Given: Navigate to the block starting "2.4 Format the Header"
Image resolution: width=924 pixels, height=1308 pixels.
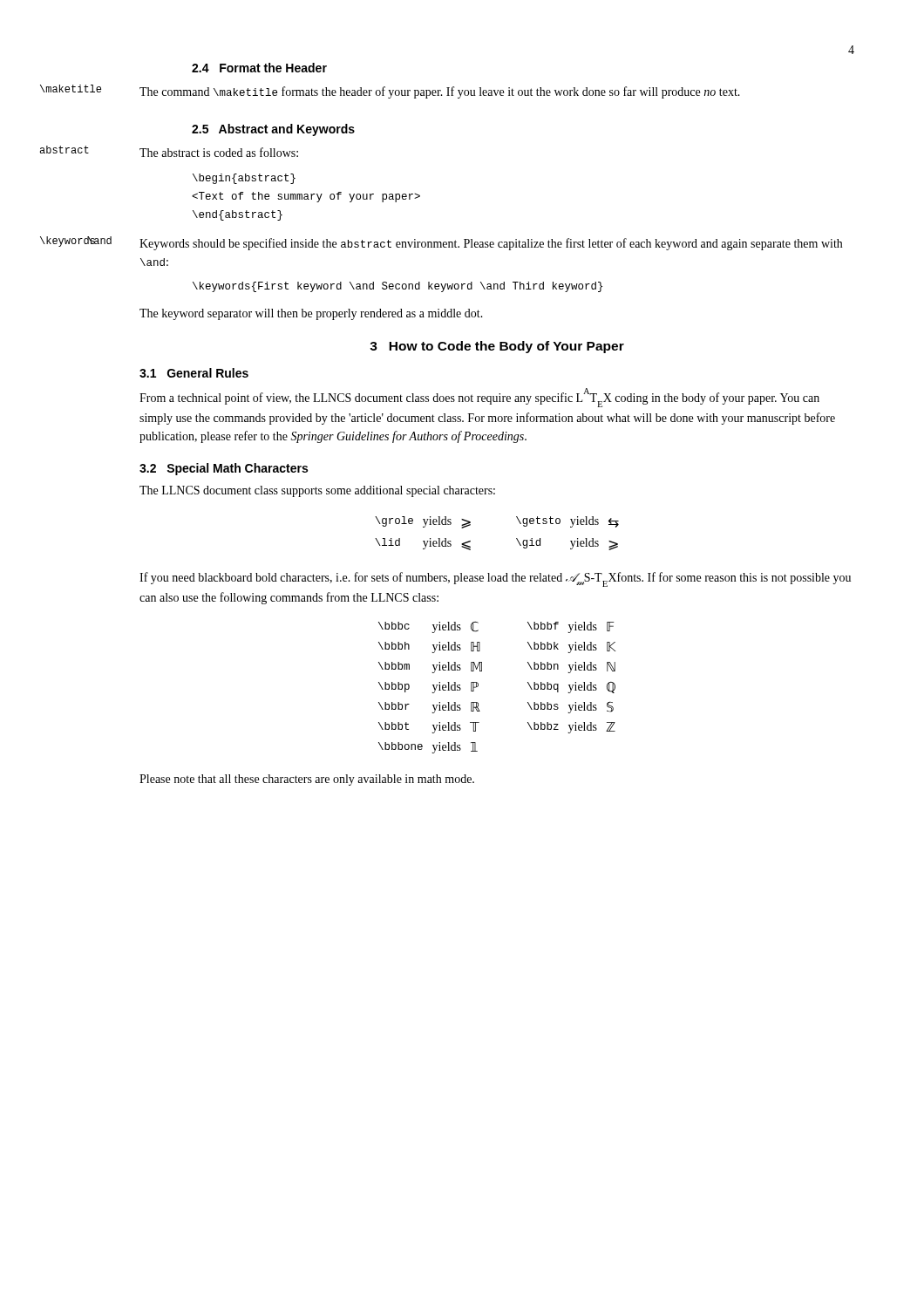Looking at the screenshot, I should click(259, 68).
